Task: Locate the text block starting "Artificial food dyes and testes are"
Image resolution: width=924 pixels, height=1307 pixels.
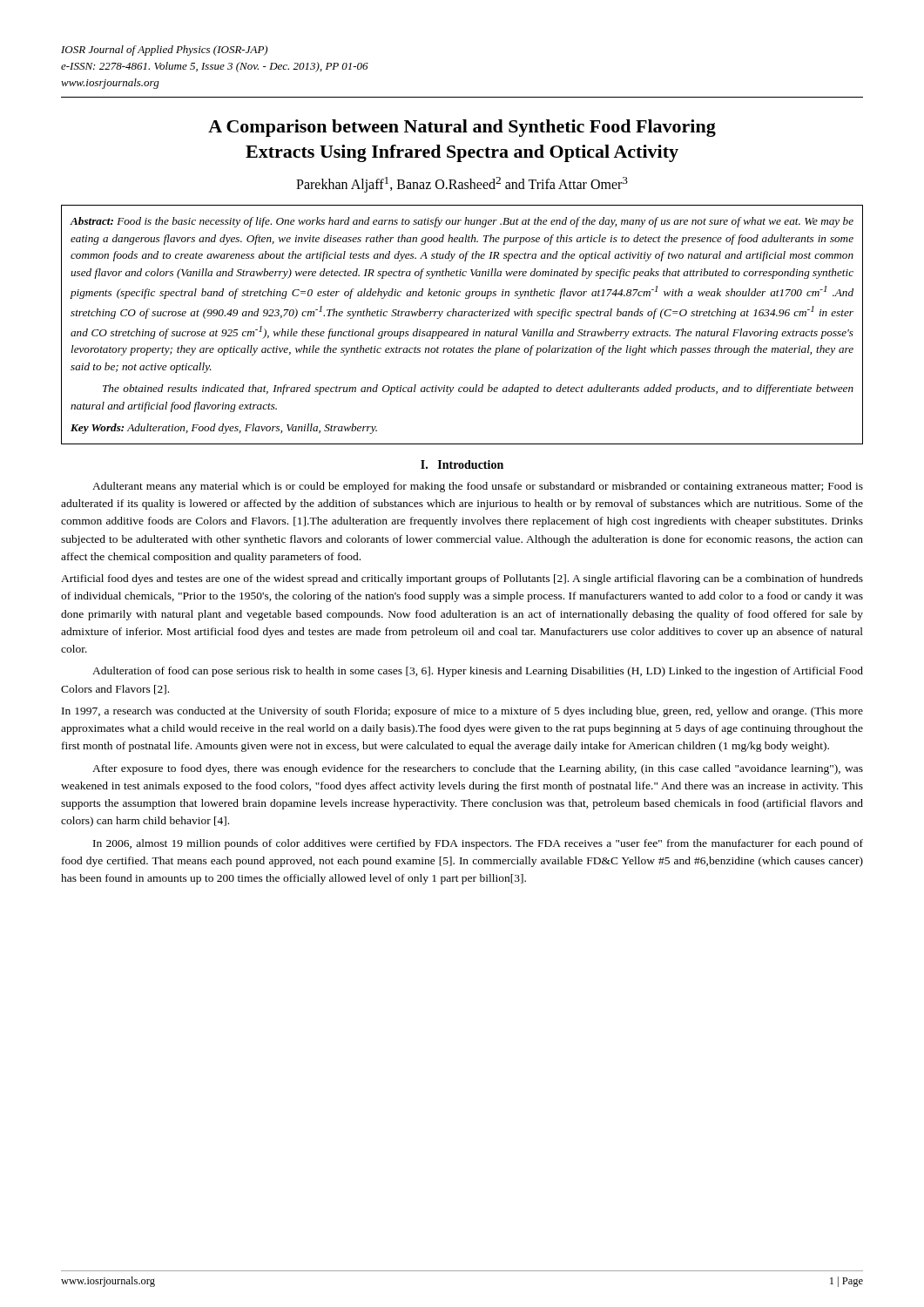Action: coord(462,614)
